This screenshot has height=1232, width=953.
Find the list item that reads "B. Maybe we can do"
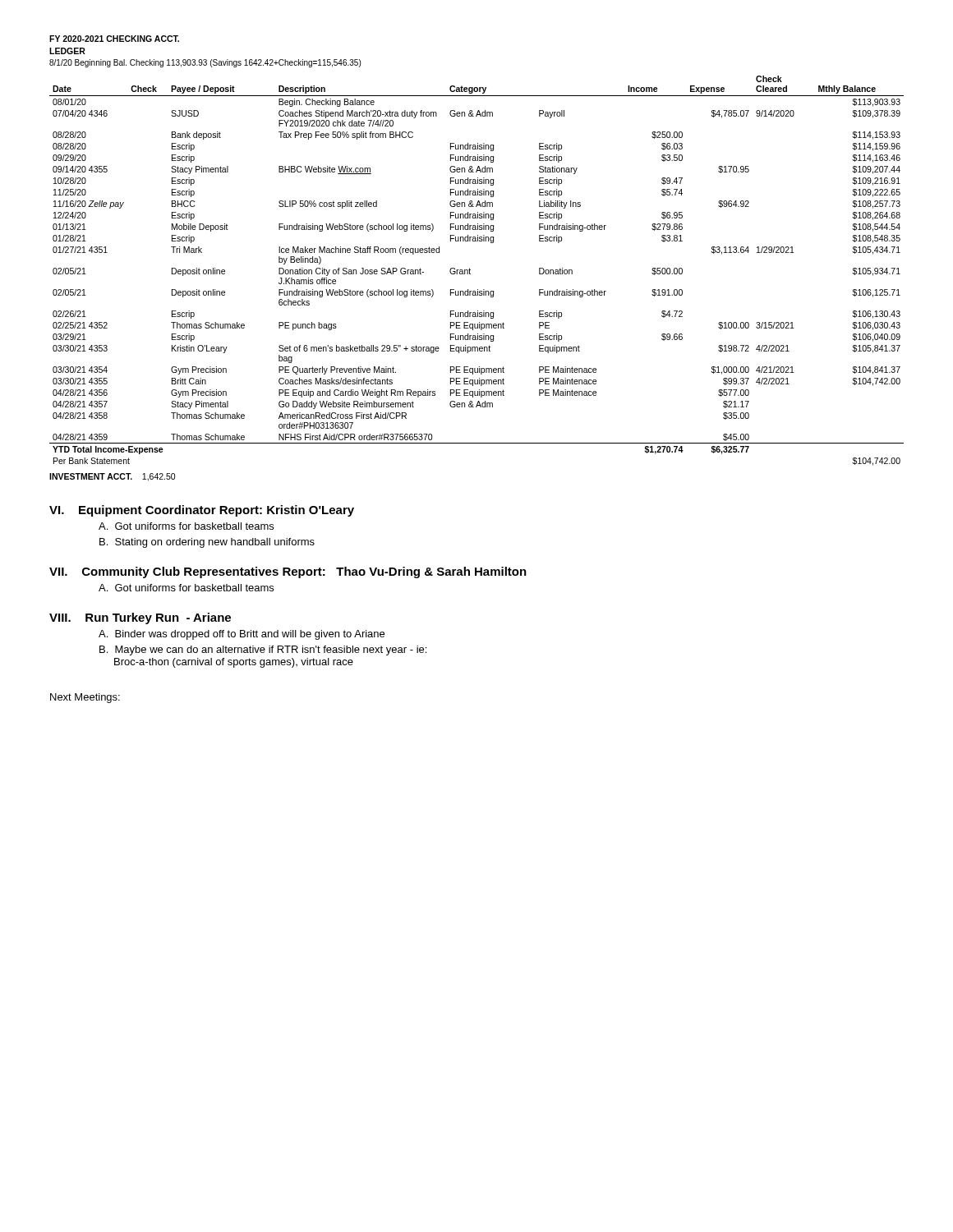(x=263, y=656)
